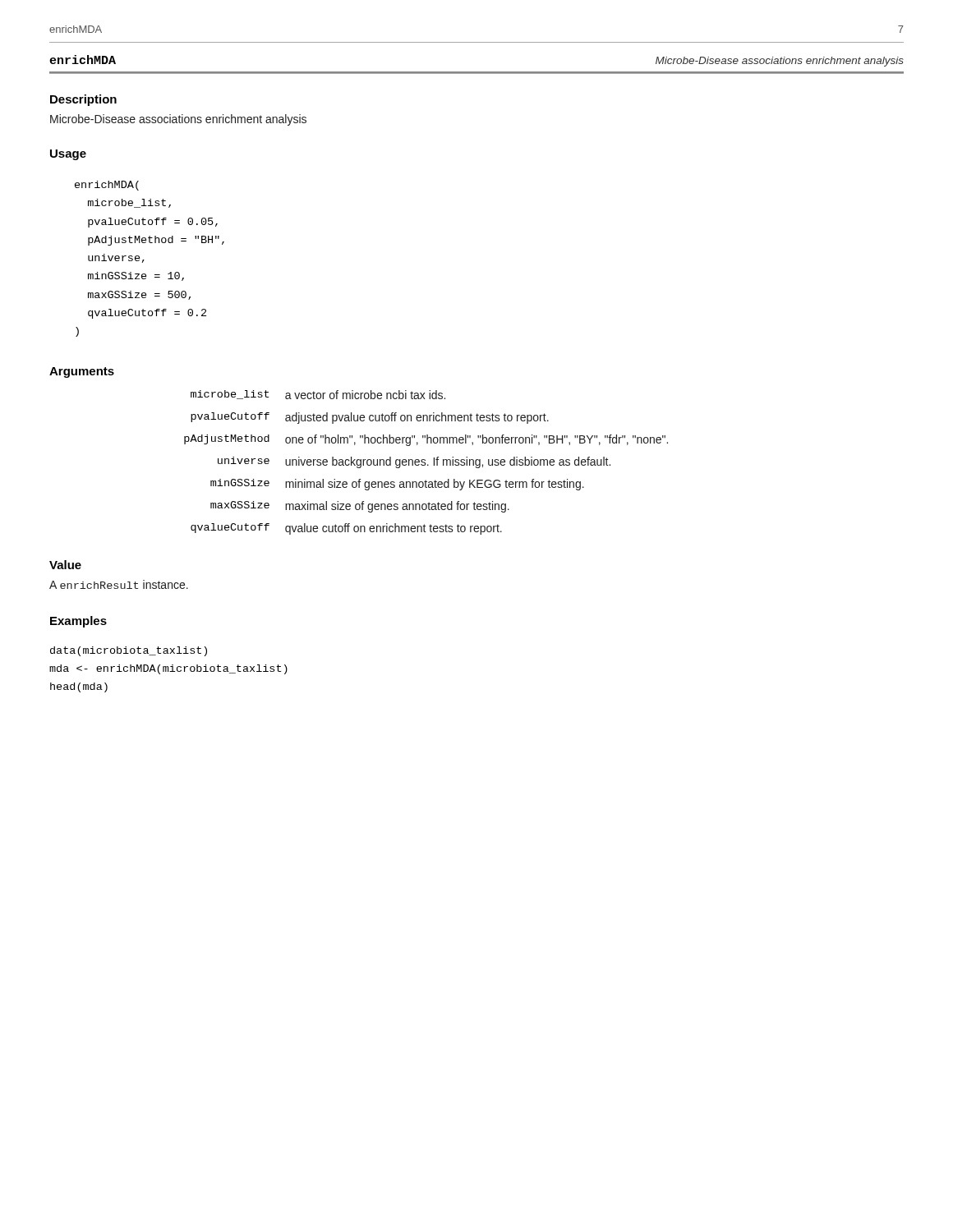Find the formula on this page that starts "enrichMDA( microbe_list, pvalueCutoff = 0.05, pAdjustMethod = "BH","
The height and width of the screenshot is (1232, 953).
(150, 258)
